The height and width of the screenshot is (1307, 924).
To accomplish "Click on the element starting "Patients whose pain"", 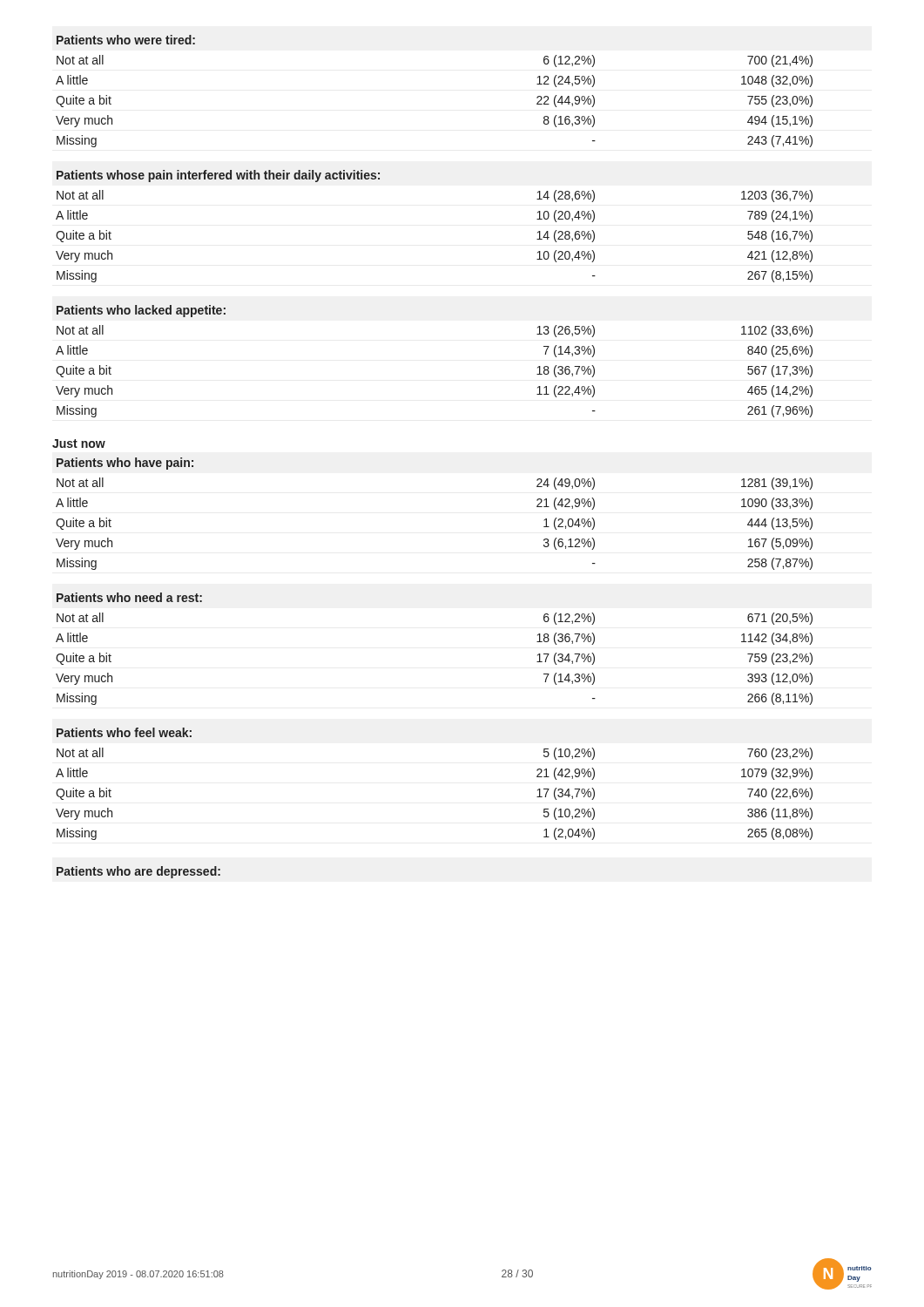I will 218,175.
